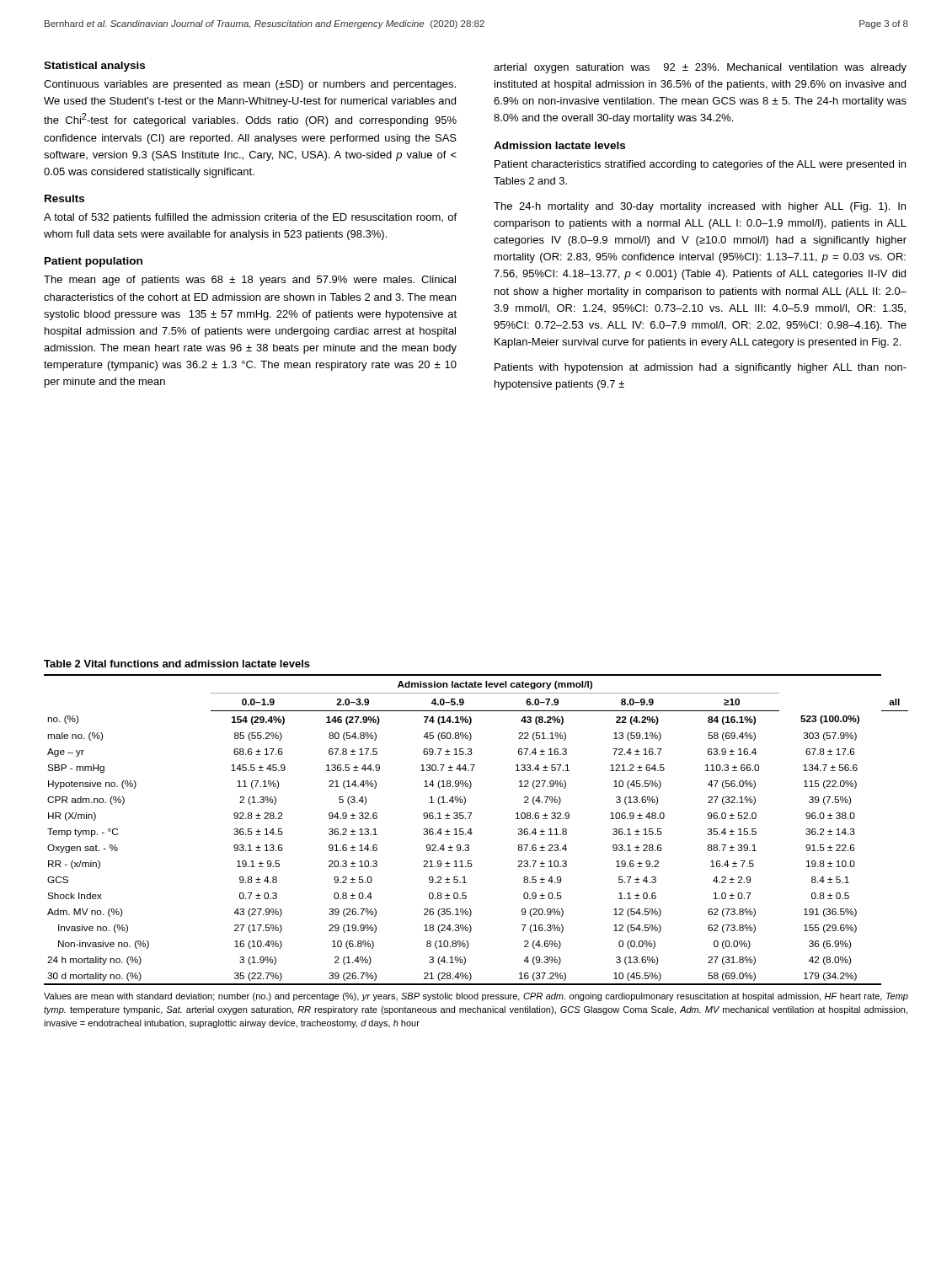Click on the block starting "Patient population"

[93, 261]
